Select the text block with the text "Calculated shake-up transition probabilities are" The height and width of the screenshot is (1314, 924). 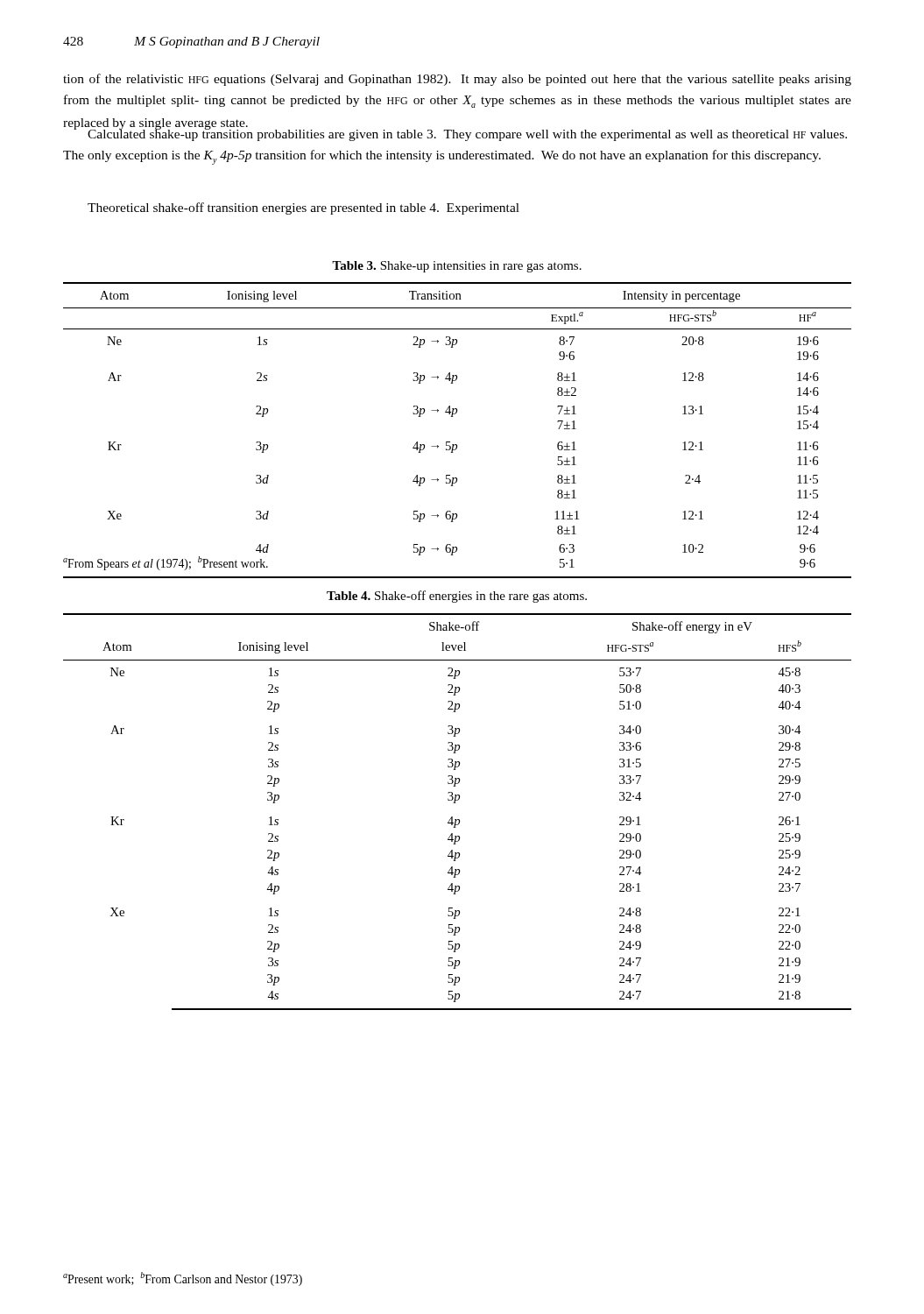click(457, 145)
